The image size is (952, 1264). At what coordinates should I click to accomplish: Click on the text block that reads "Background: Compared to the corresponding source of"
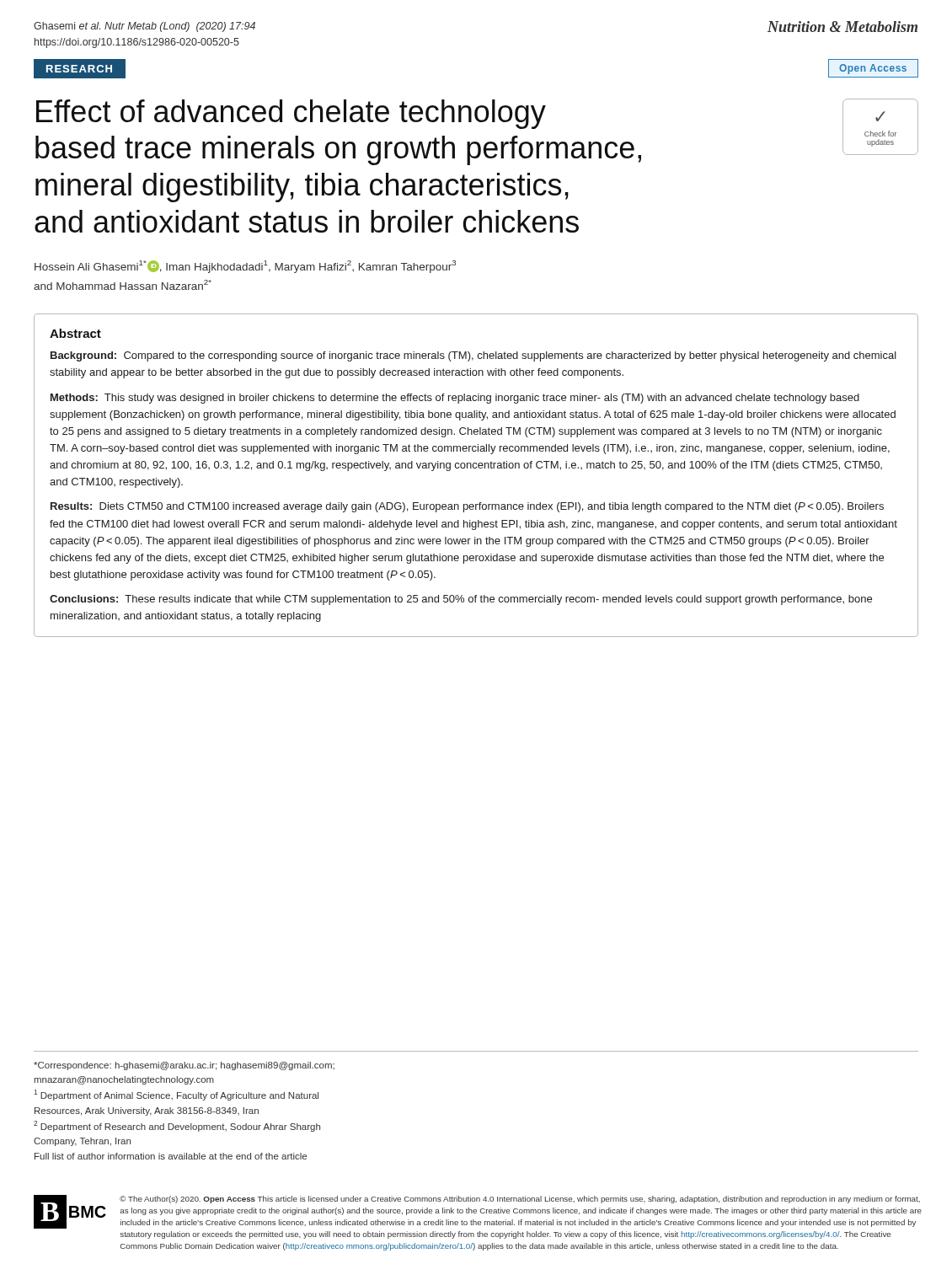[x=473, y=364]
